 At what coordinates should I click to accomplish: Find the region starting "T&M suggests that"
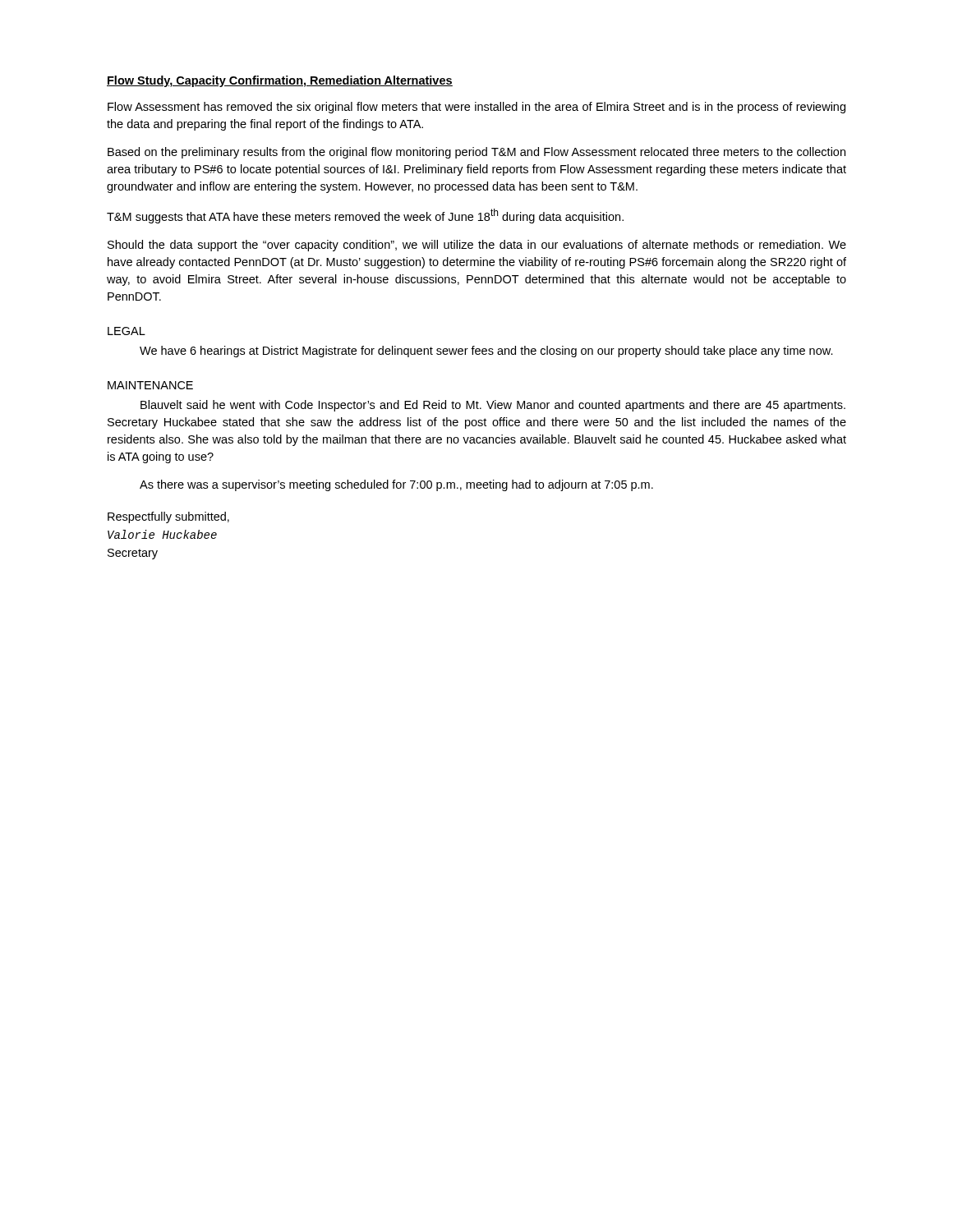(366, 215)
